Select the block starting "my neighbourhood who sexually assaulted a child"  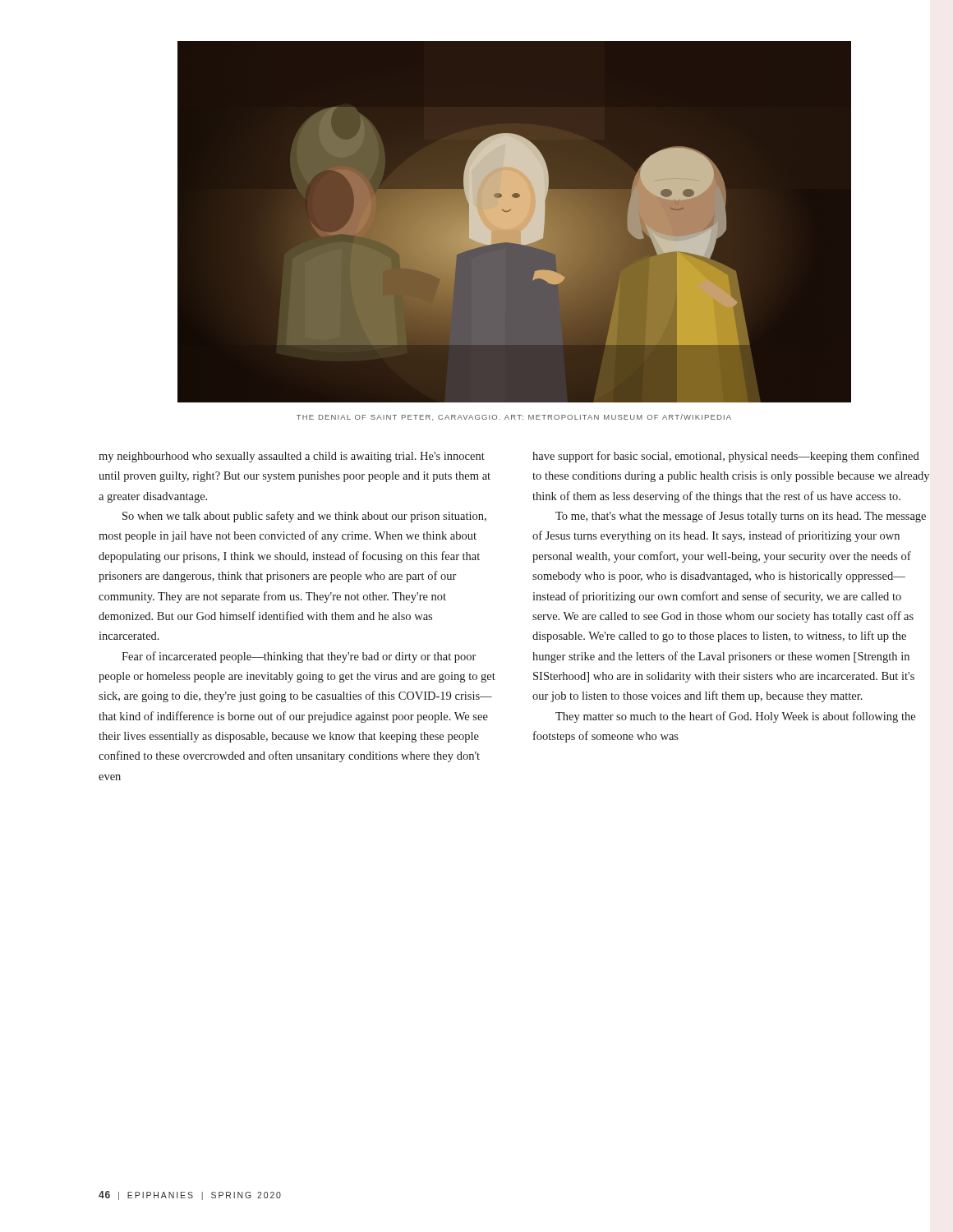(x=297, y=616)
